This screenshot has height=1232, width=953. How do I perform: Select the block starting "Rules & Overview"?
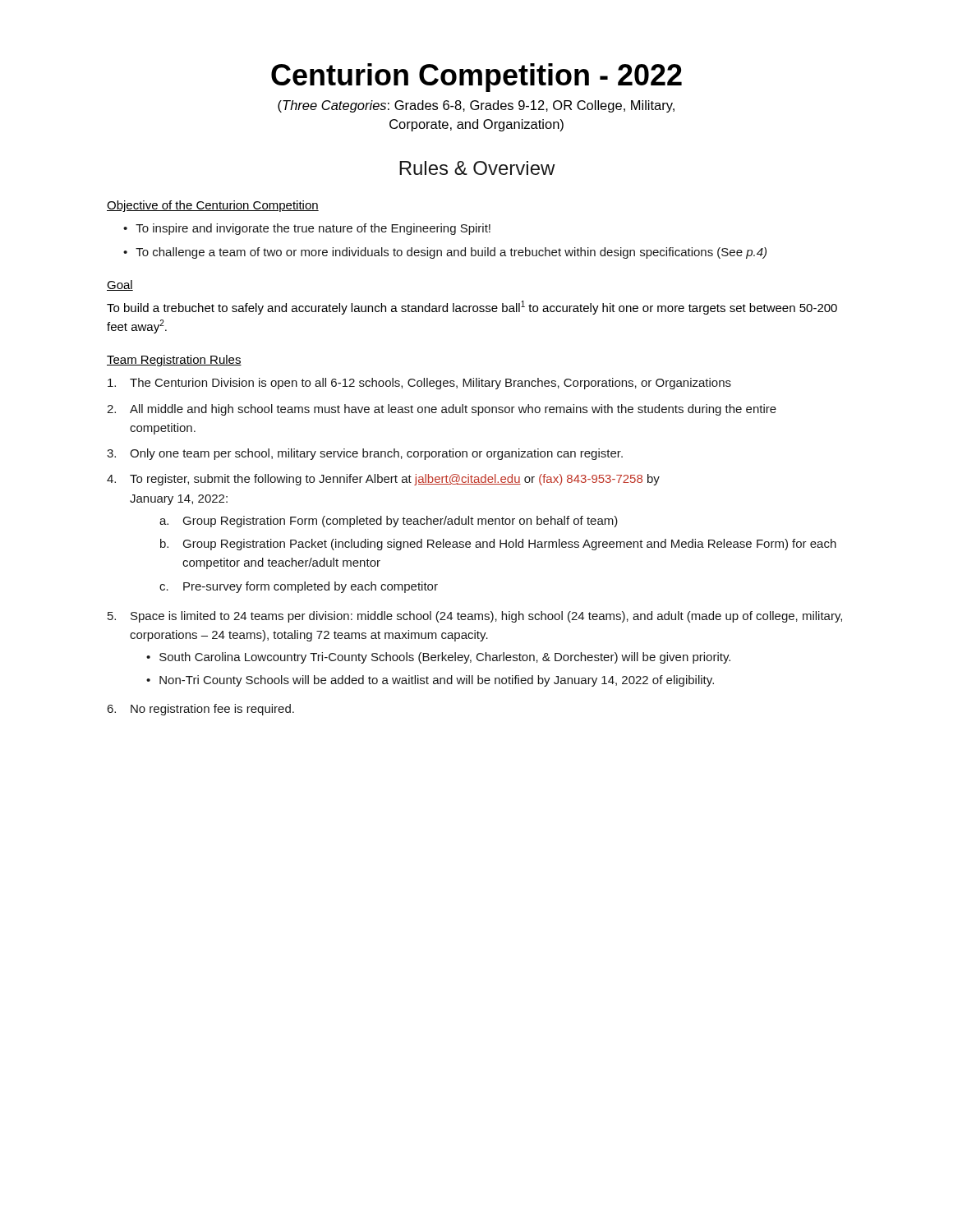(x=476, y=168)
